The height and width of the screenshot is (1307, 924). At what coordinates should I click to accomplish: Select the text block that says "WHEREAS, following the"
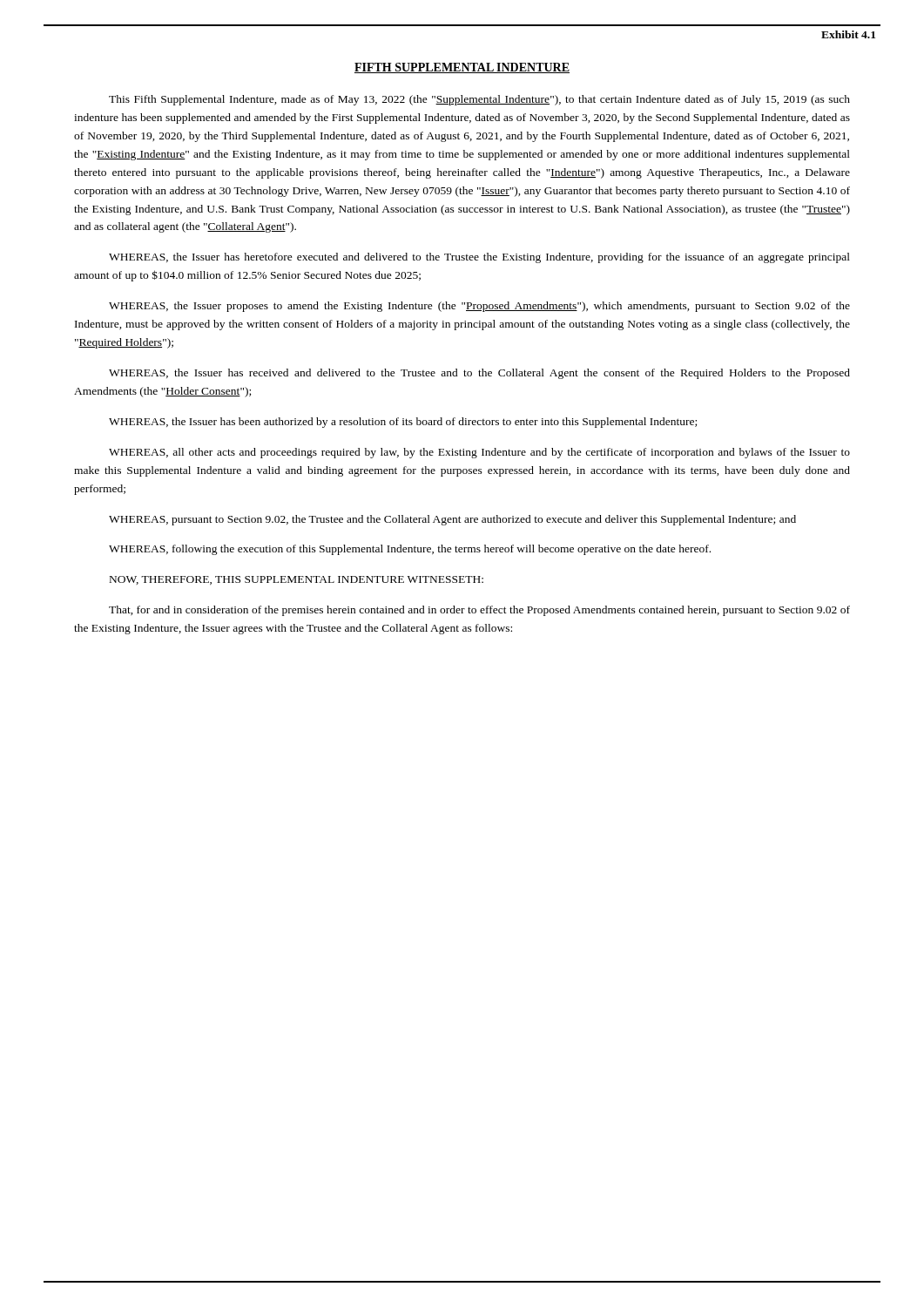tap(410, 549)
